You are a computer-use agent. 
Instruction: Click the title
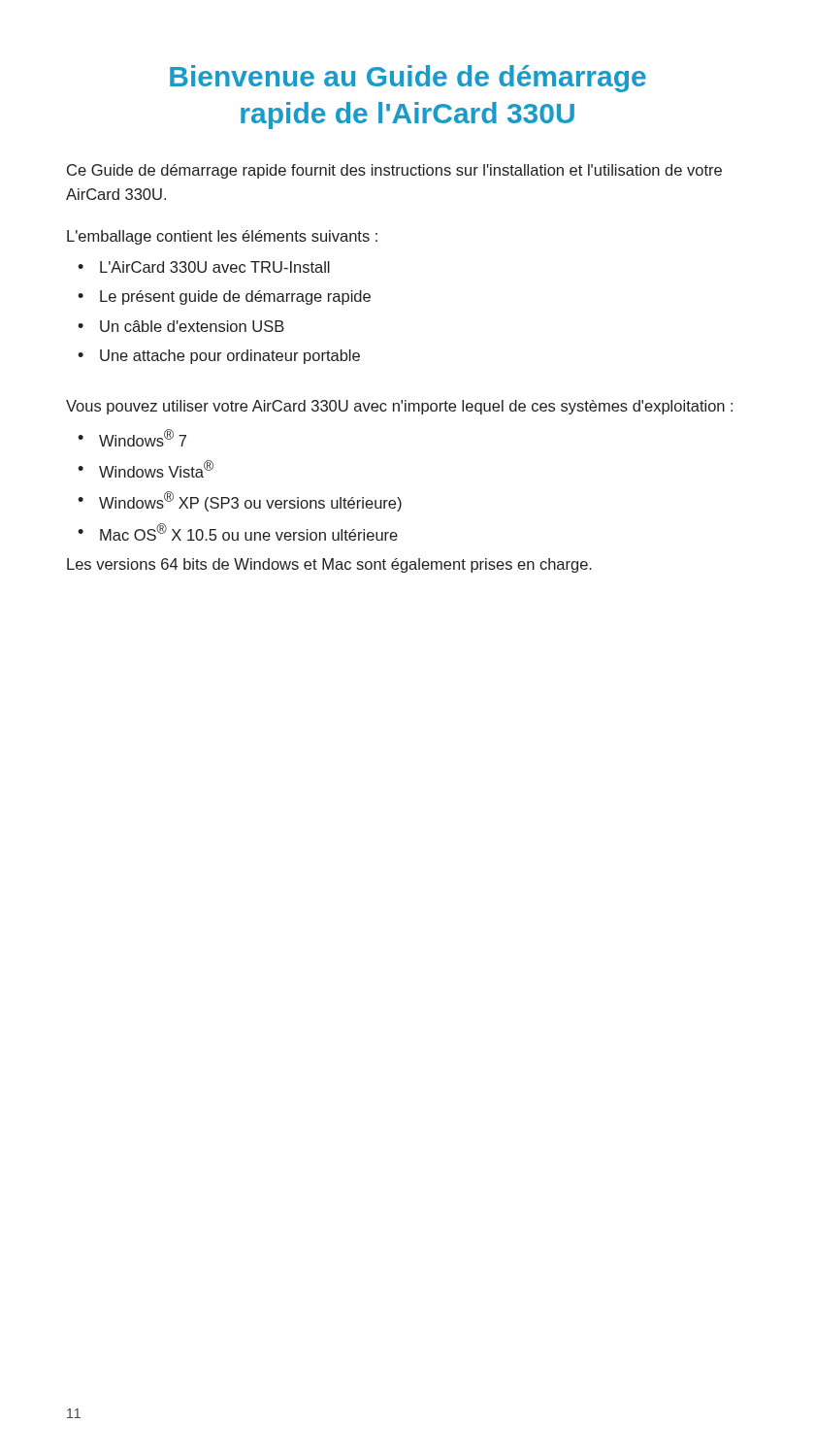408,95
